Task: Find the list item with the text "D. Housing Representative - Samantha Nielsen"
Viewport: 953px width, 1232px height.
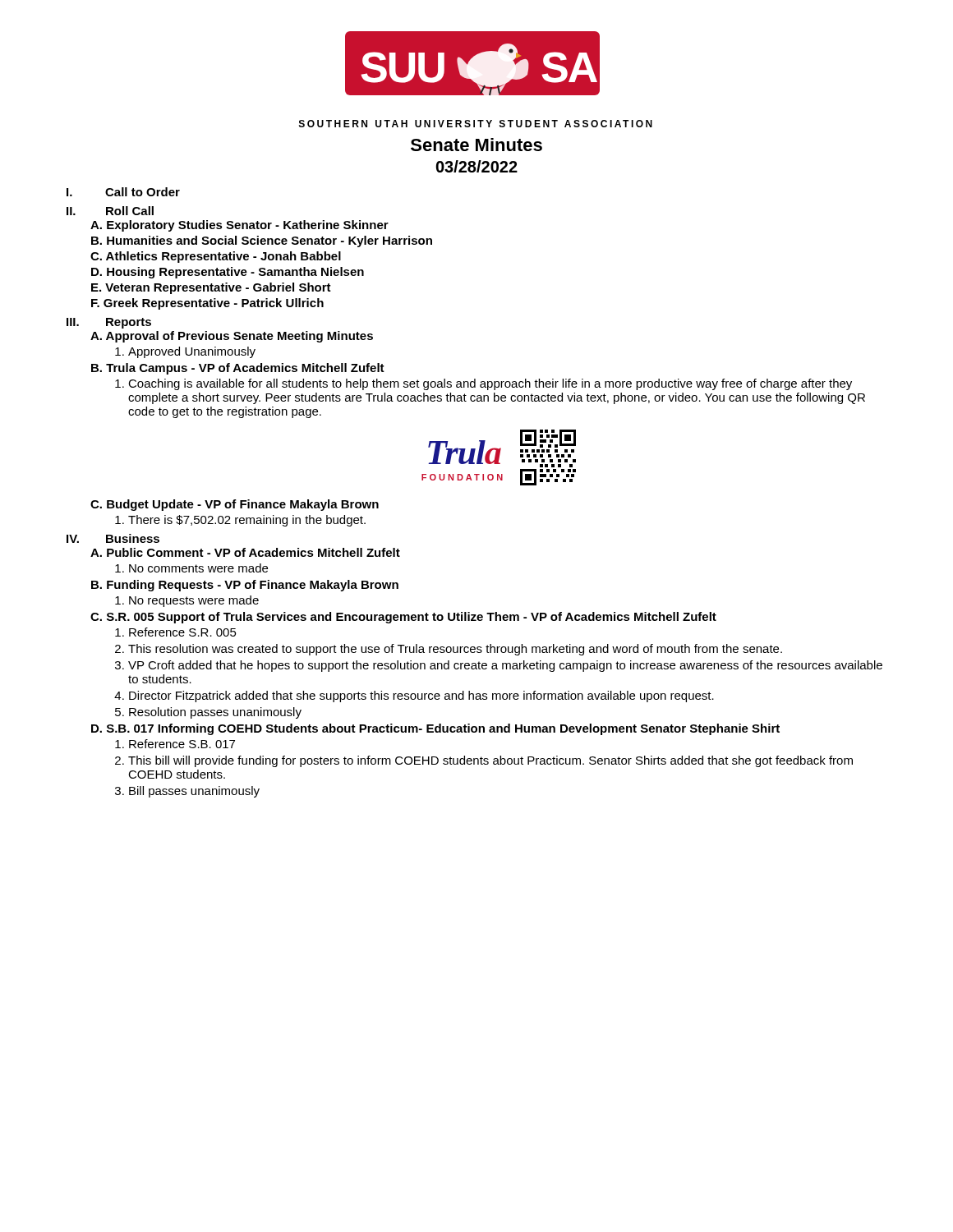Action: tap(227, 271)
